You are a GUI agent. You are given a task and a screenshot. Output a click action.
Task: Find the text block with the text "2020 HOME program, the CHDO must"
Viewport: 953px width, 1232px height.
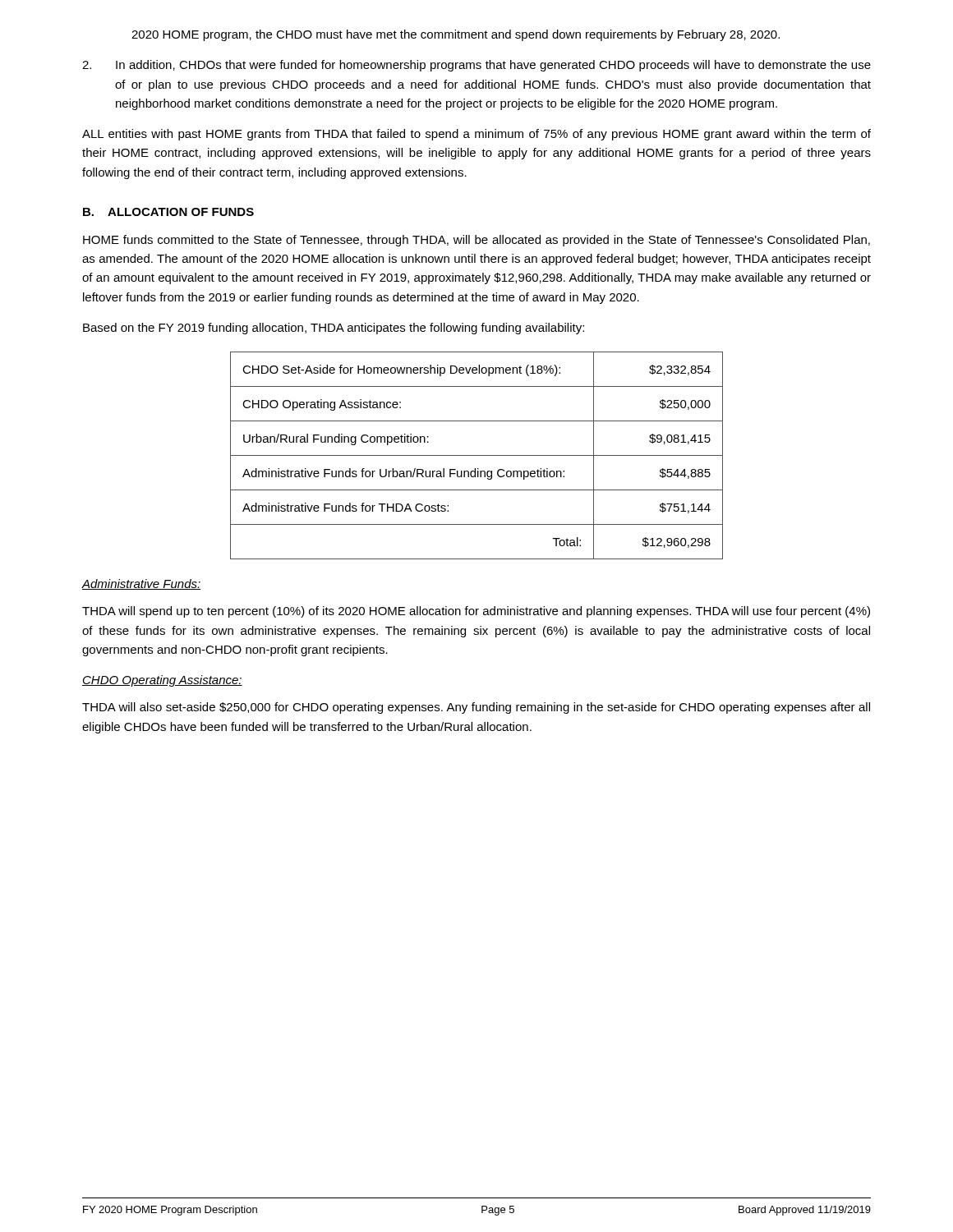point(456,34)
